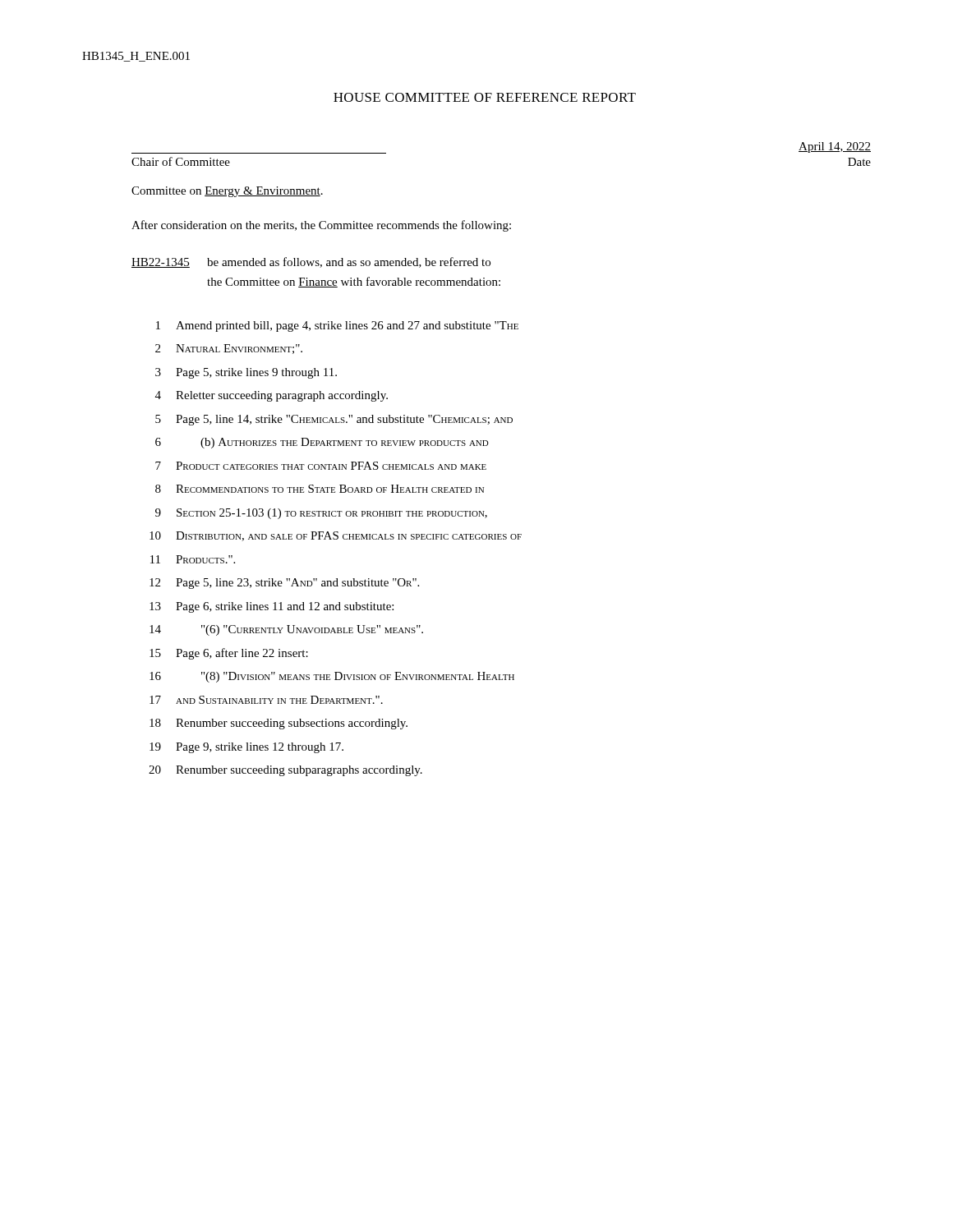Select the list item that reads "14 "(6) "Currently Unavoidable Use" means"."

coord(286,630)
